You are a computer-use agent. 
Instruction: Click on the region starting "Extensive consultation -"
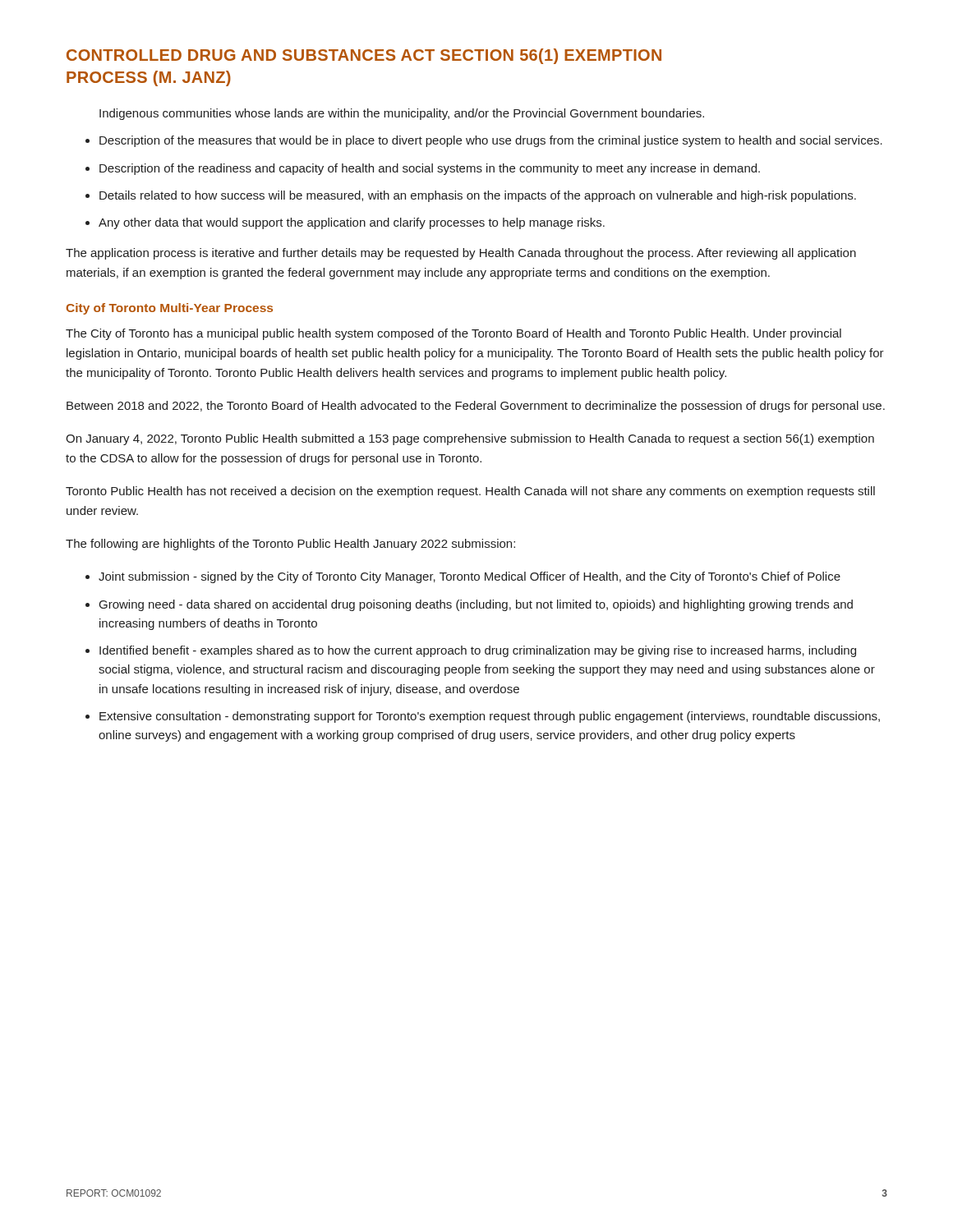490,725
